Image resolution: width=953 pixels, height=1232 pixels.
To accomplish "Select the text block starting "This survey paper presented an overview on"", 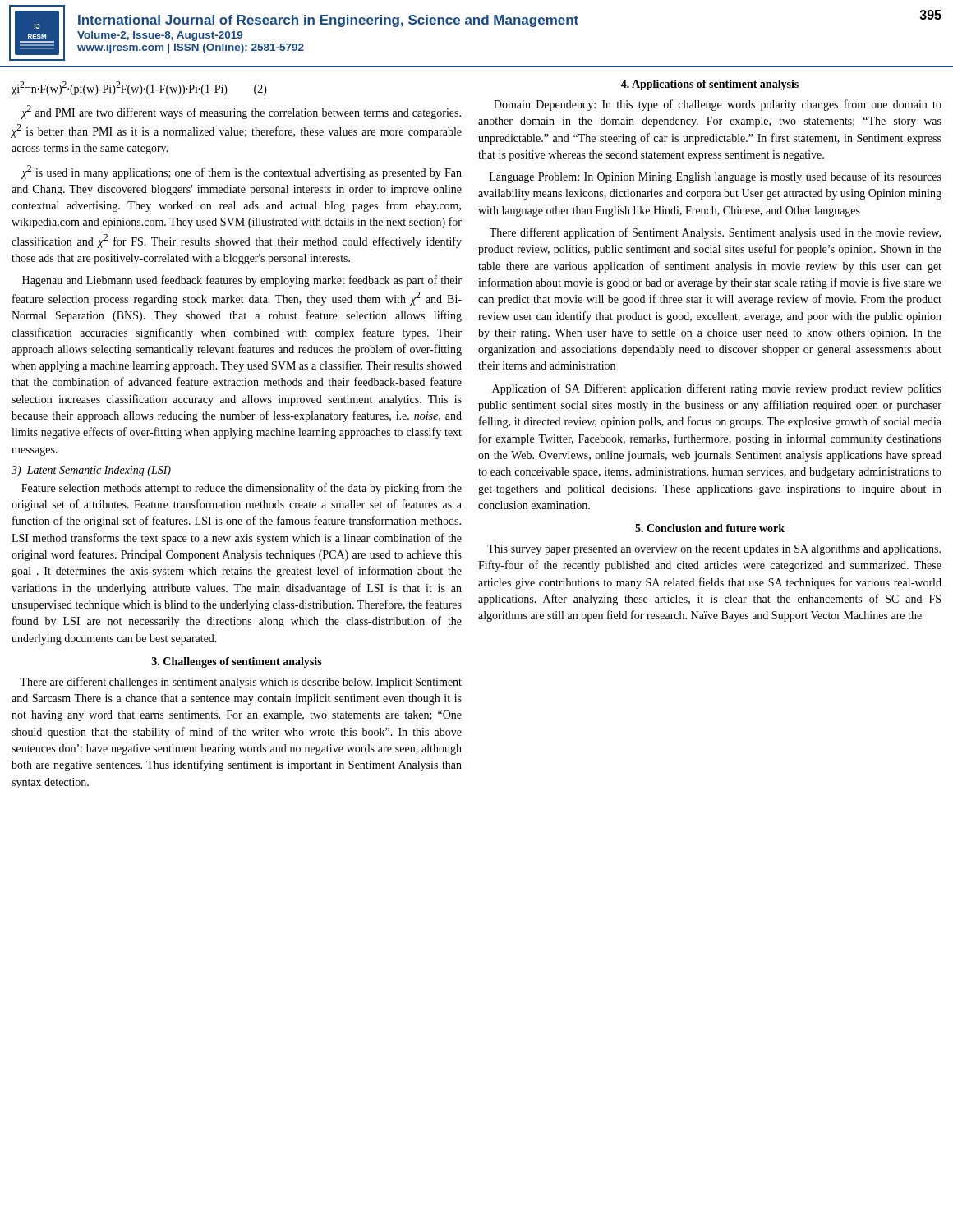I will 710,583.
